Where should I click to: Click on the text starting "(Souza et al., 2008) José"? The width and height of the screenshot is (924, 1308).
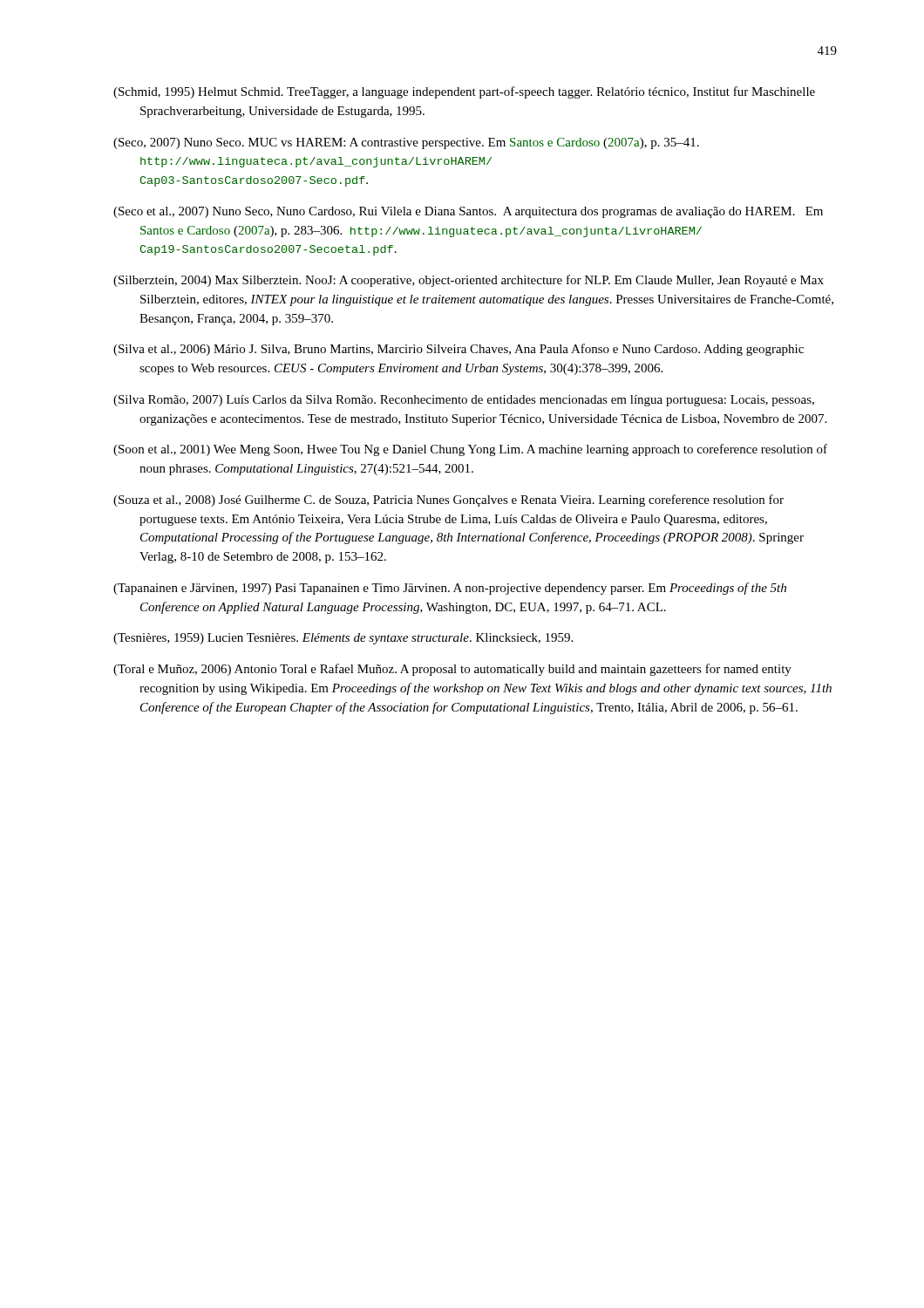458,528
